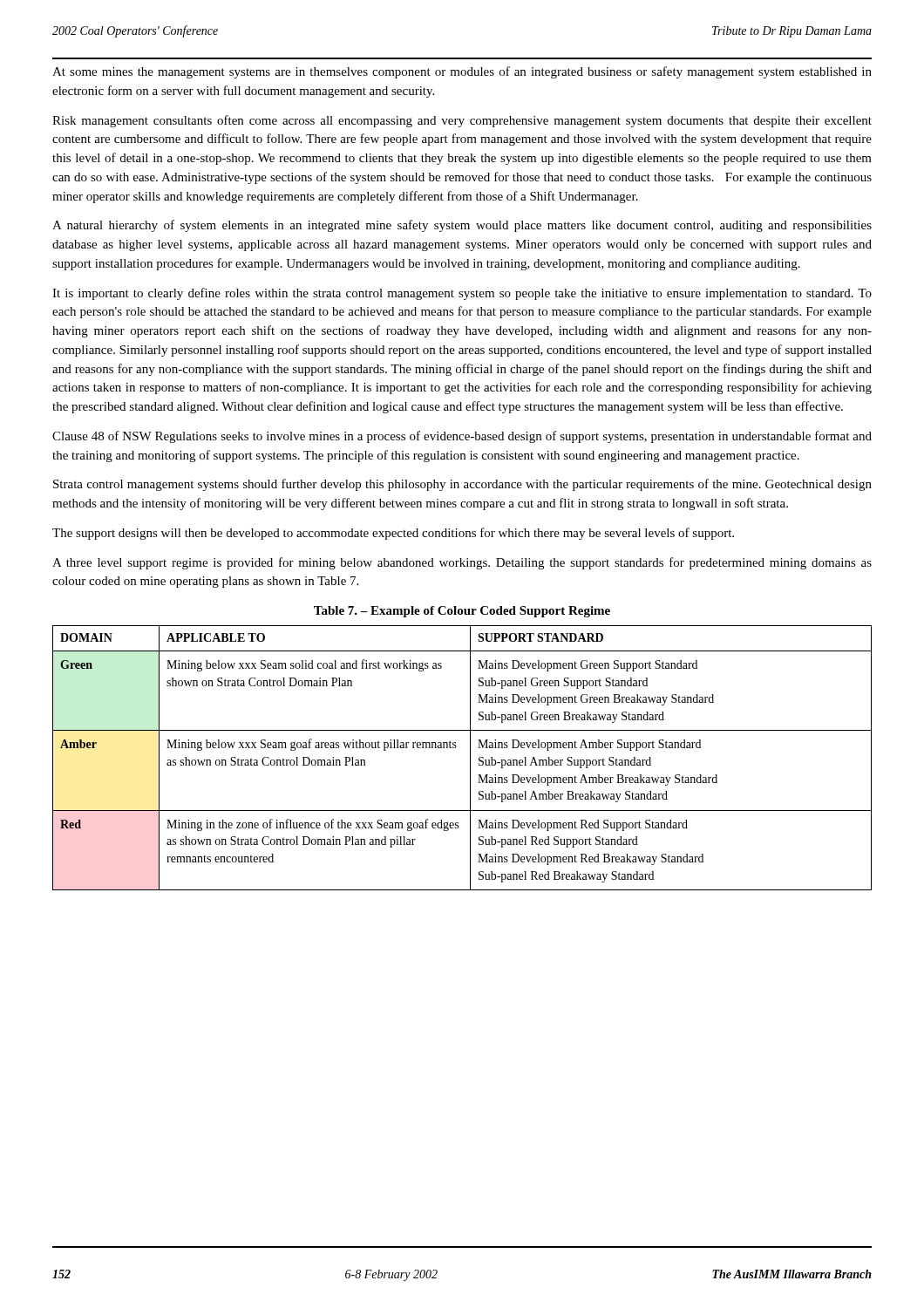Viewport: 924px width, 1308px height.
Task: Find the table that mentions "Mining below xxx"
Action: click(462, 758)
